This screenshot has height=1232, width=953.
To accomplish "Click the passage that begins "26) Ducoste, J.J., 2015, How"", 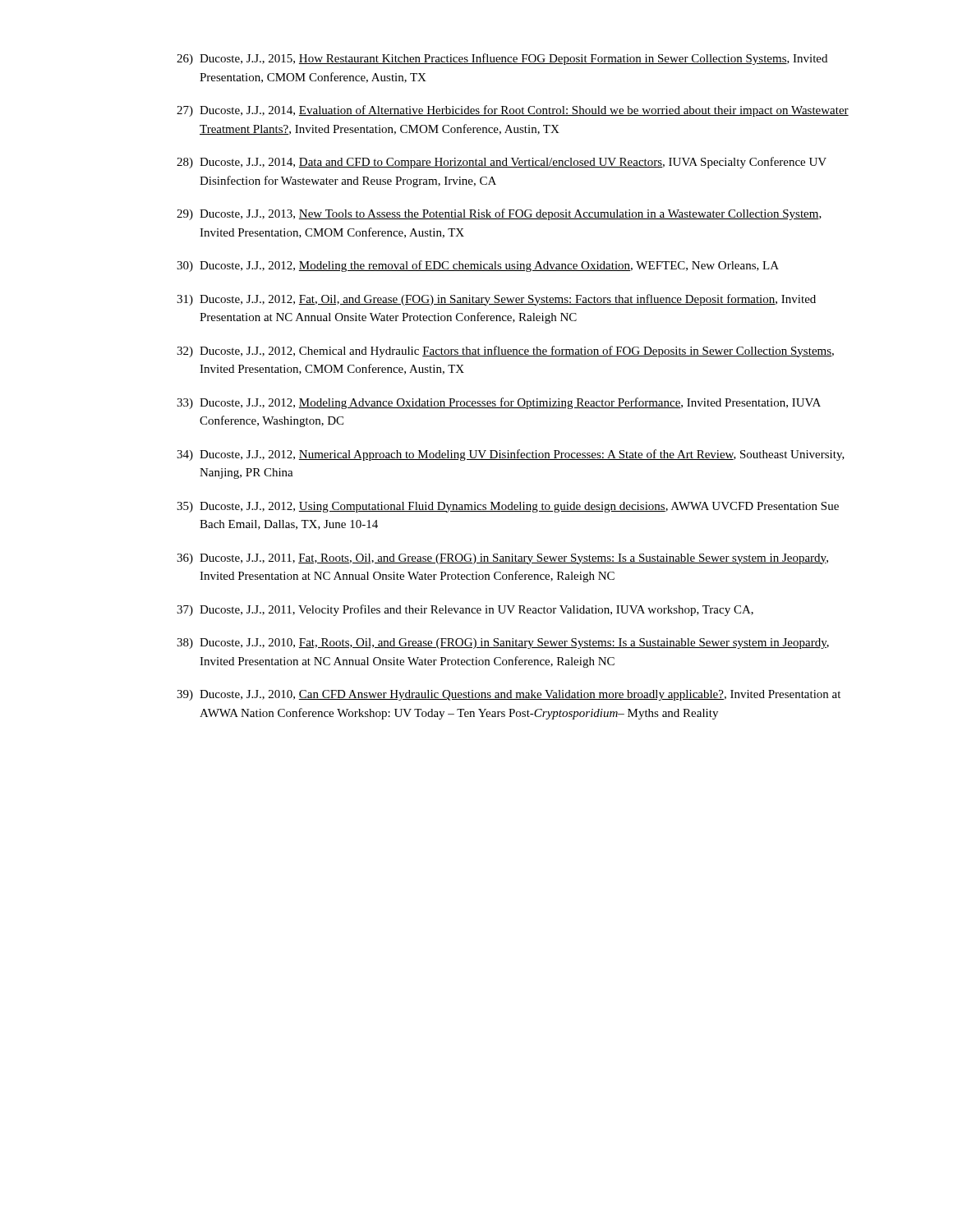I will [501, 68].
